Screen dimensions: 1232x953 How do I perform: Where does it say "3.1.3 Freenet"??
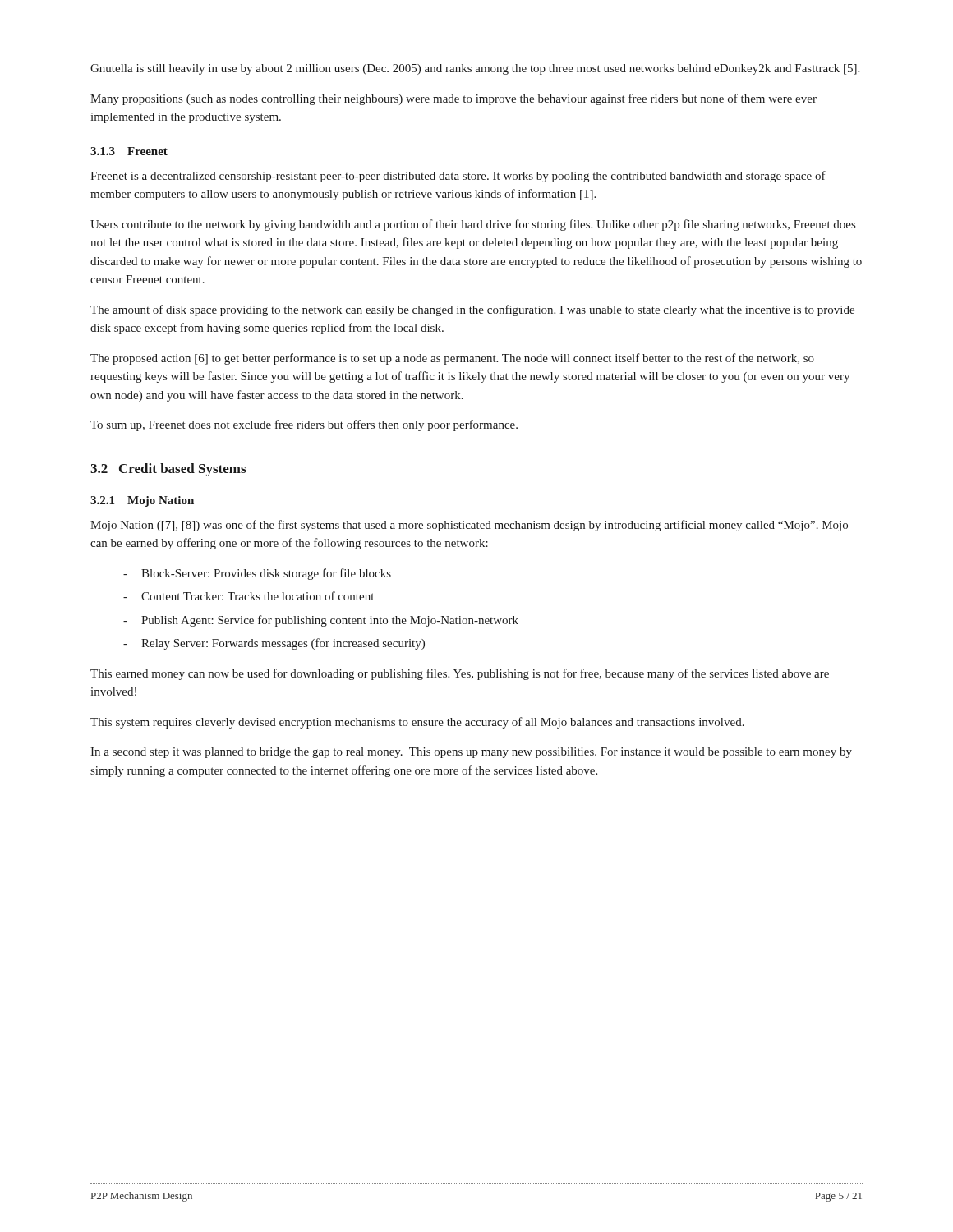coord(129,151)
